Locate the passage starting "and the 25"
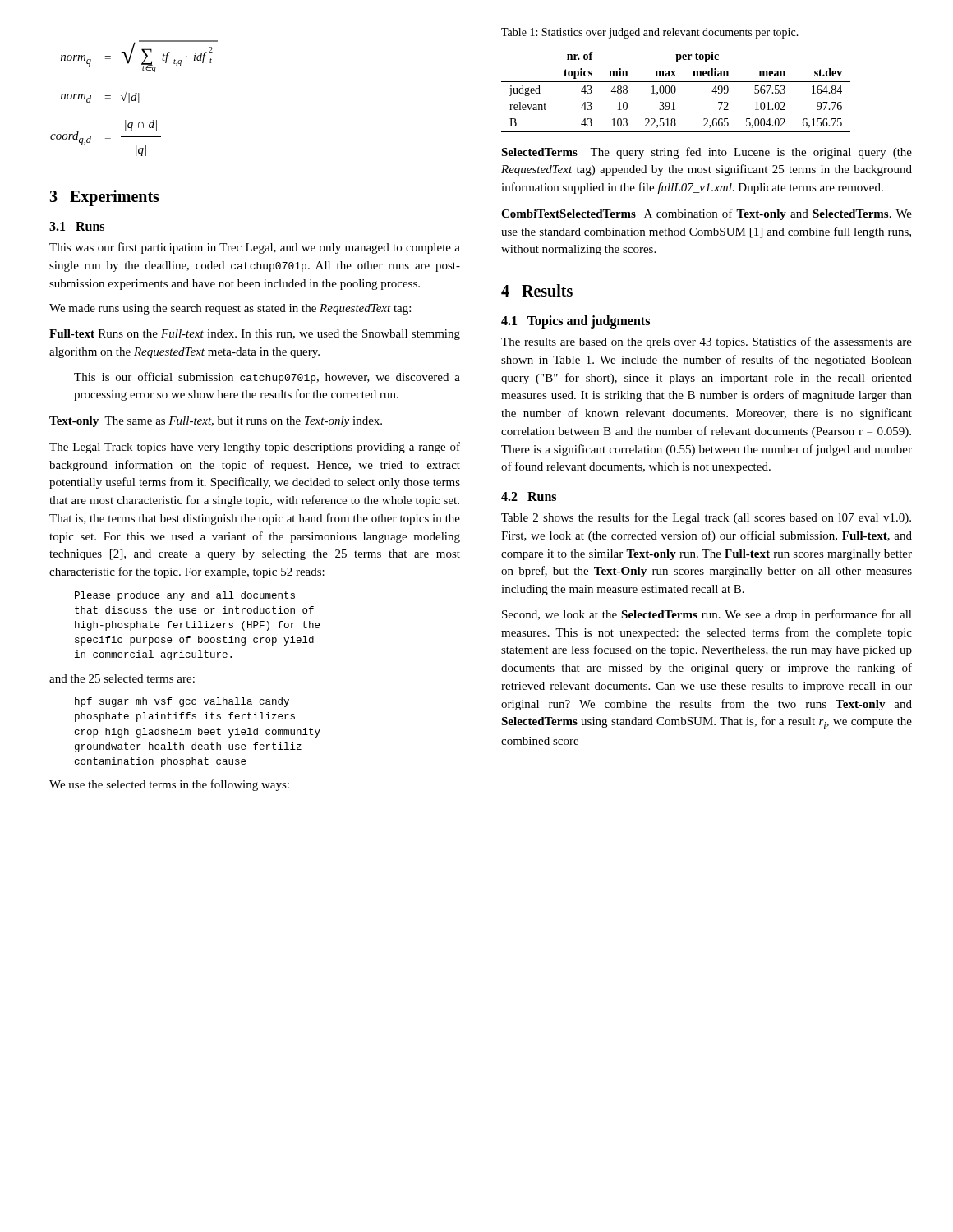This screenshot has width=953, height=1232. (x=122, y=678)
